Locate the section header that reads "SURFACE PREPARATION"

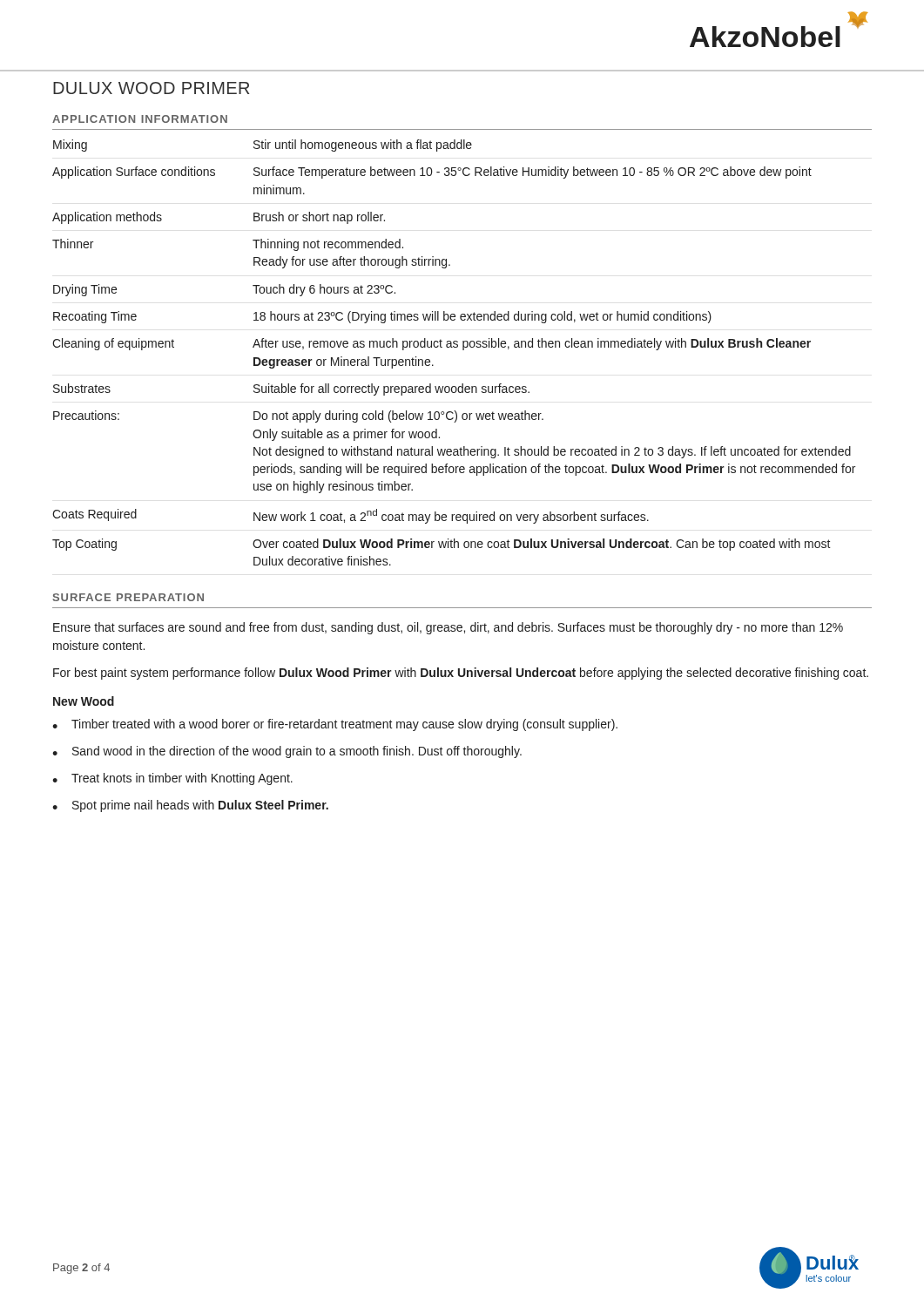(129, 598)
